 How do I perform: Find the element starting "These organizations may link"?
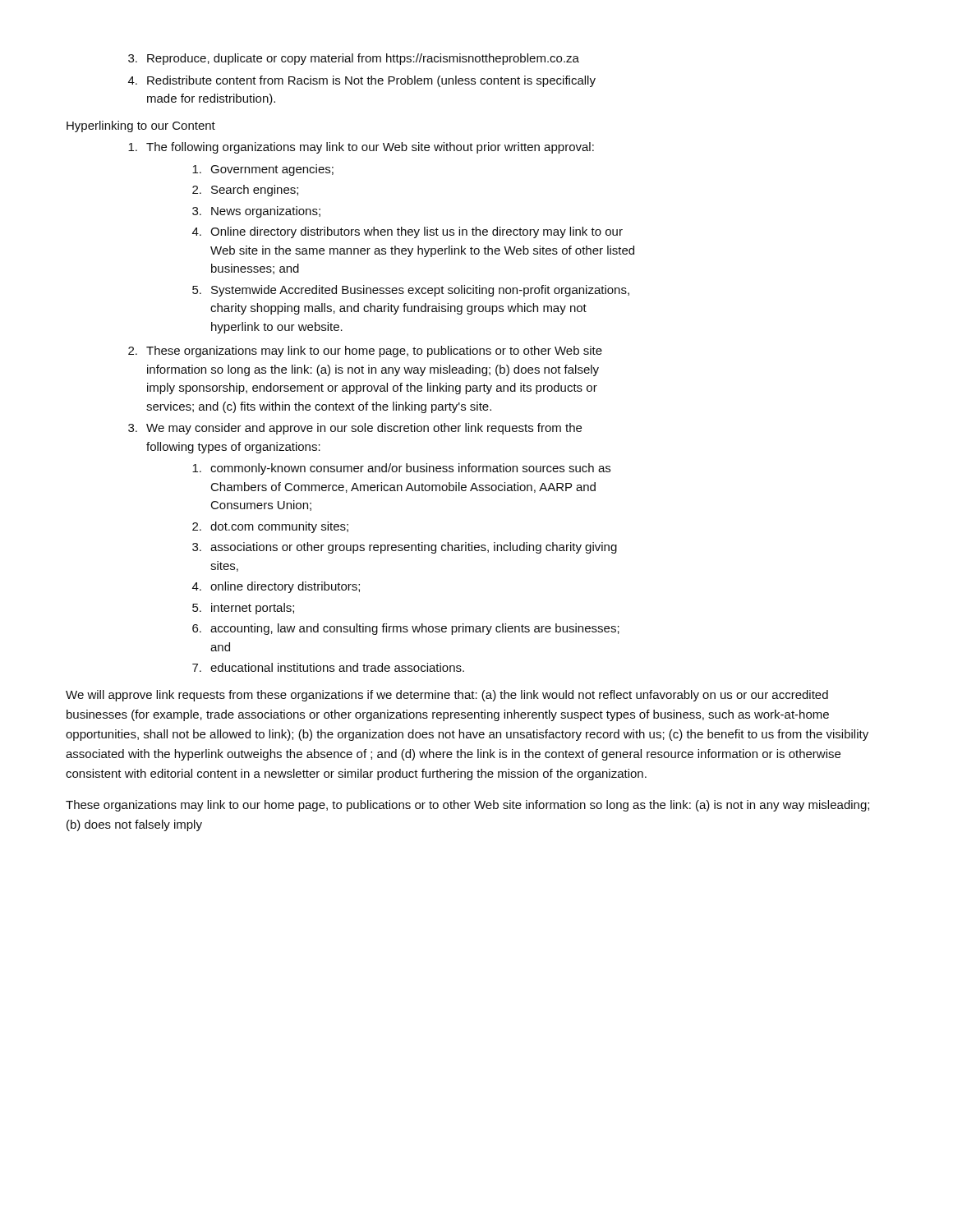click(468, 814)
